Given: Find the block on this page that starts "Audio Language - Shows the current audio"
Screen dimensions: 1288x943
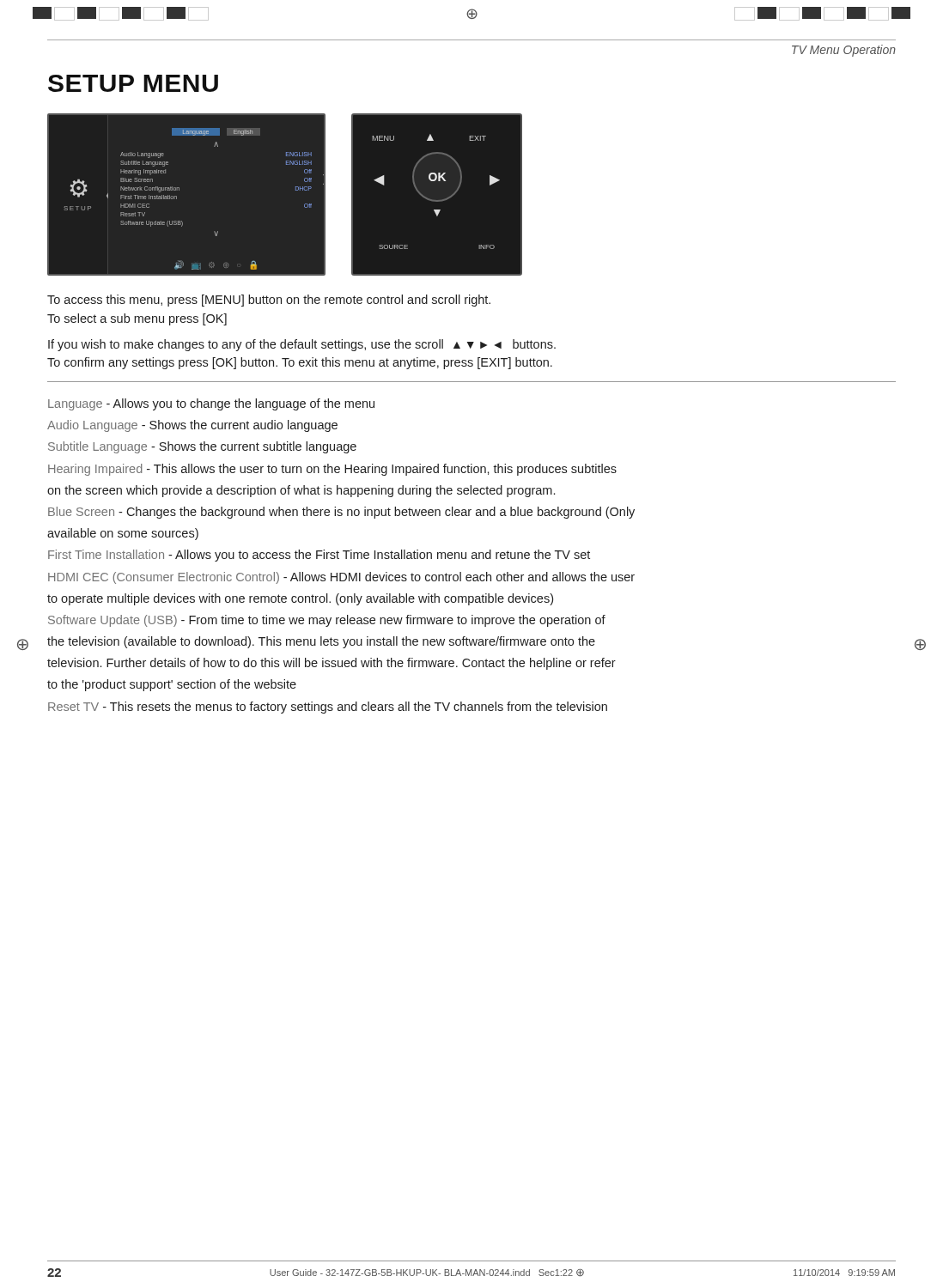Looking at the screenshot, I should pyautogui.click(x=193, y=425).
